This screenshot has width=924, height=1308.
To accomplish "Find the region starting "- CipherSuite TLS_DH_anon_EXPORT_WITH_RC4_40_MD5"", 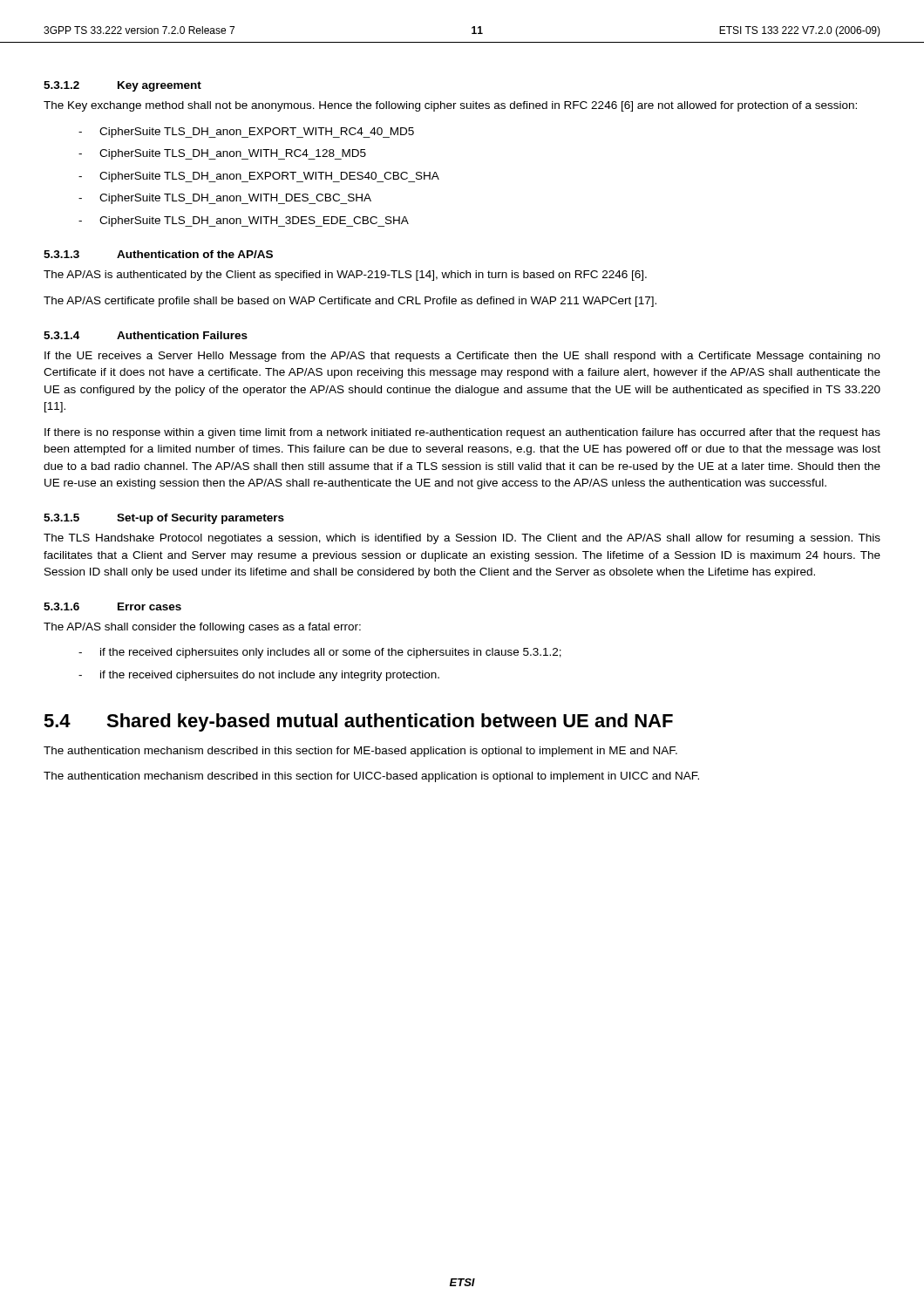I will pyautogui.click(x=246, y=131).
